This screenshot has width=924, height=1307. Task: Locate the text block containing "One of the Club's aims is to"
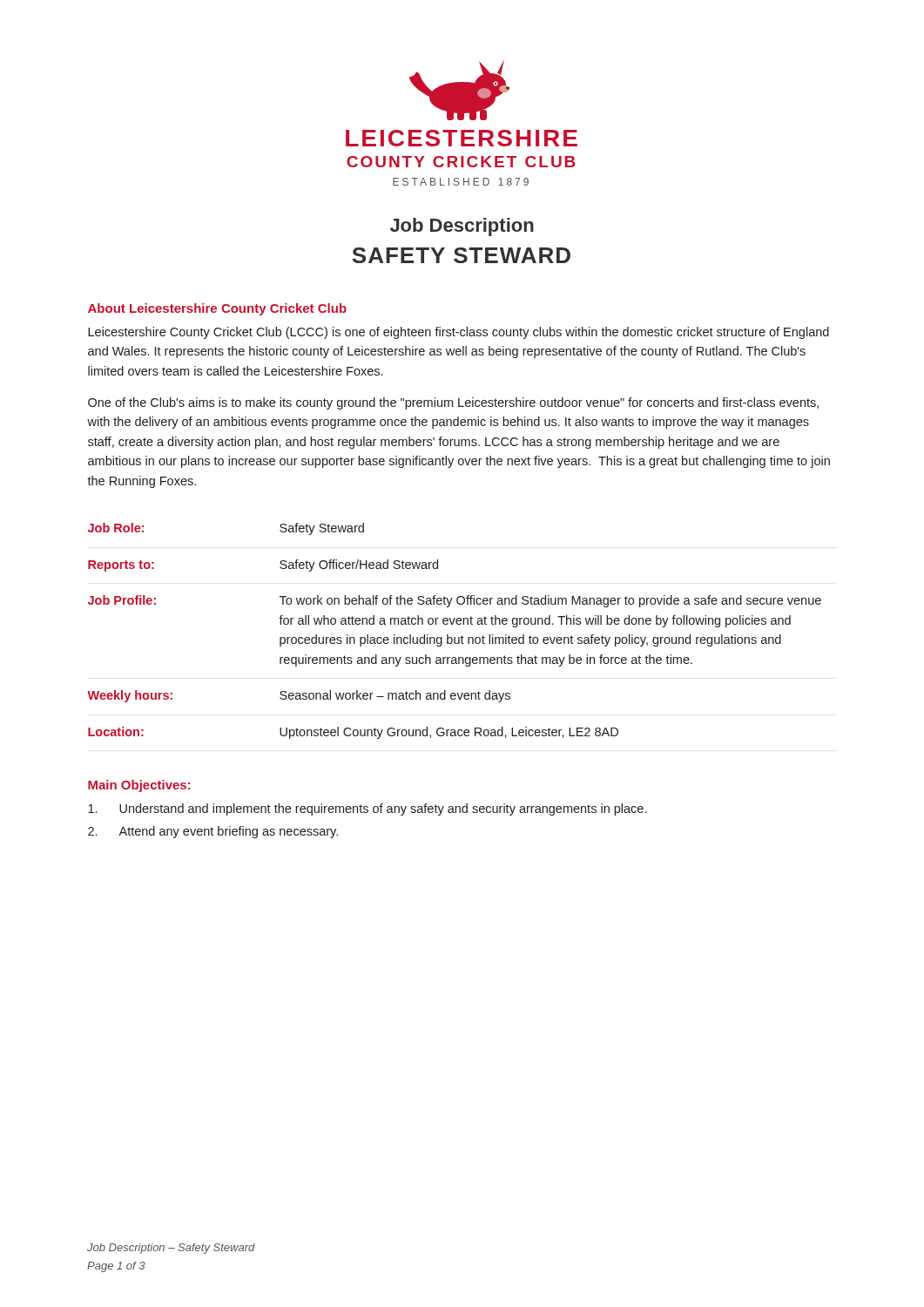(459, 442)
